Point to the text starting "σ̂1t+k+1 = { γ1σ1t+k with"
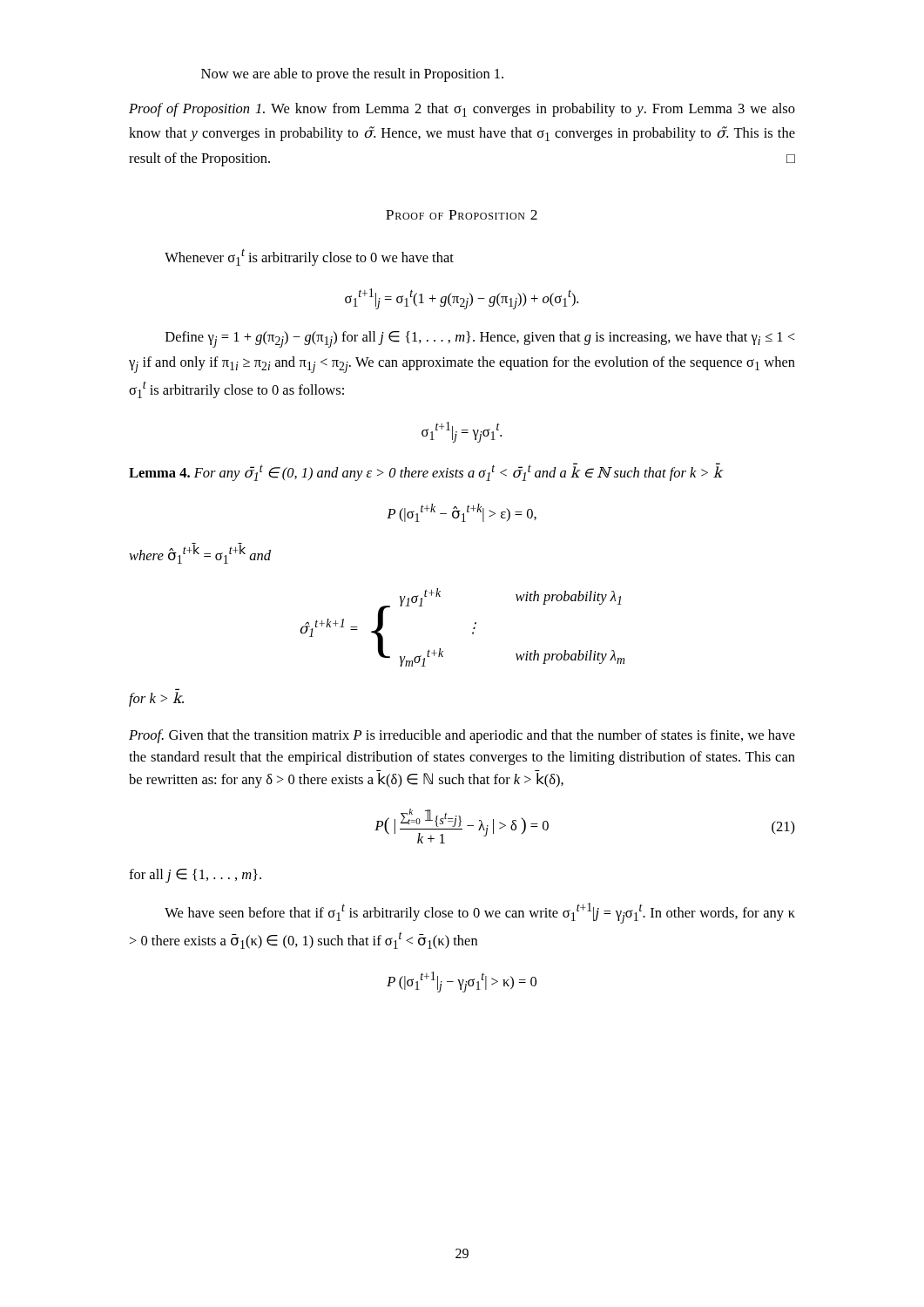 [462, 628]
